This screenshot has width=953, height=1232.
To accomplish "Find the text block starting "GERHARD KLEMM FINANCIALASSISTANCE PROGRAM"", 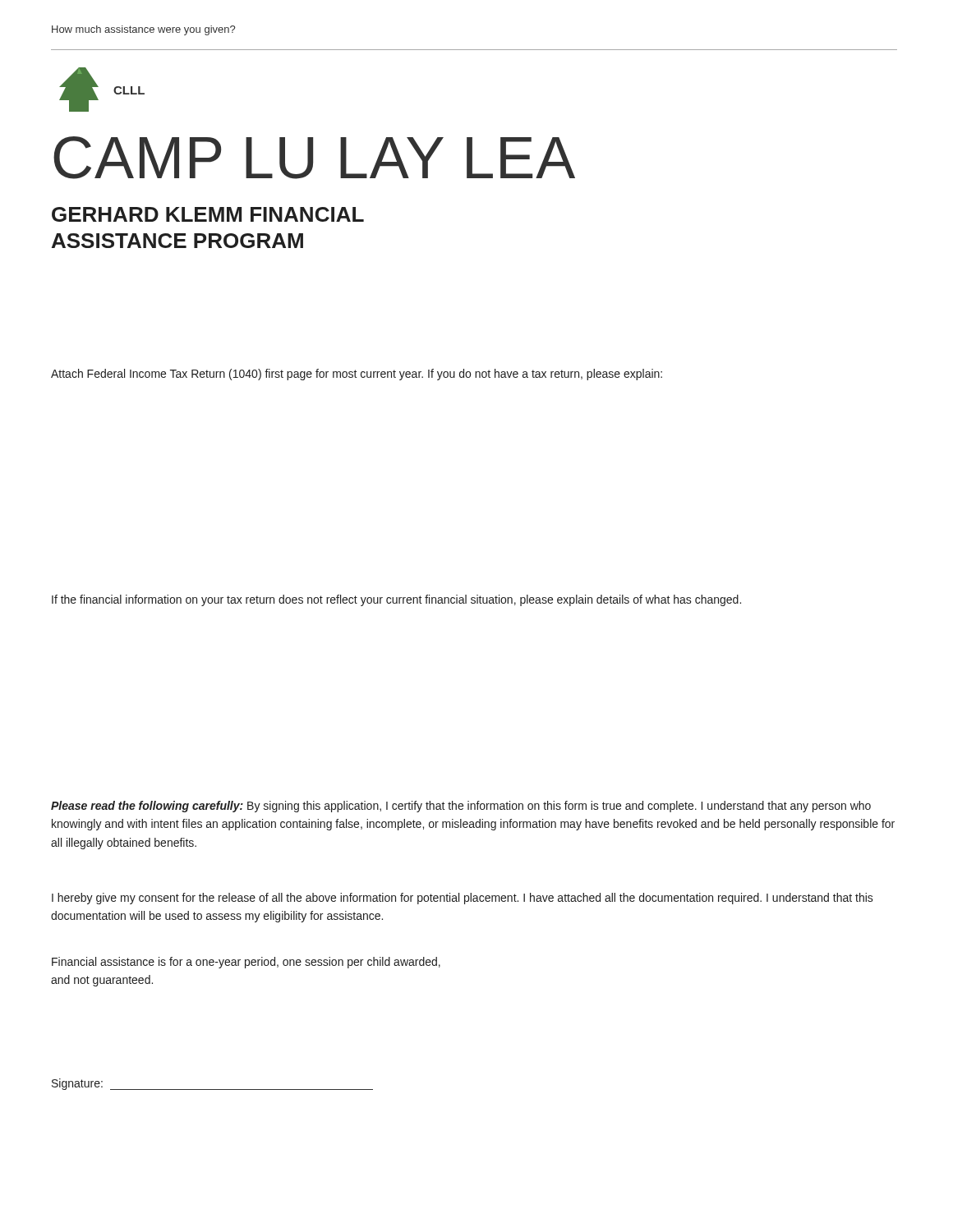I will pyautogui.click(x=208, y=227).
